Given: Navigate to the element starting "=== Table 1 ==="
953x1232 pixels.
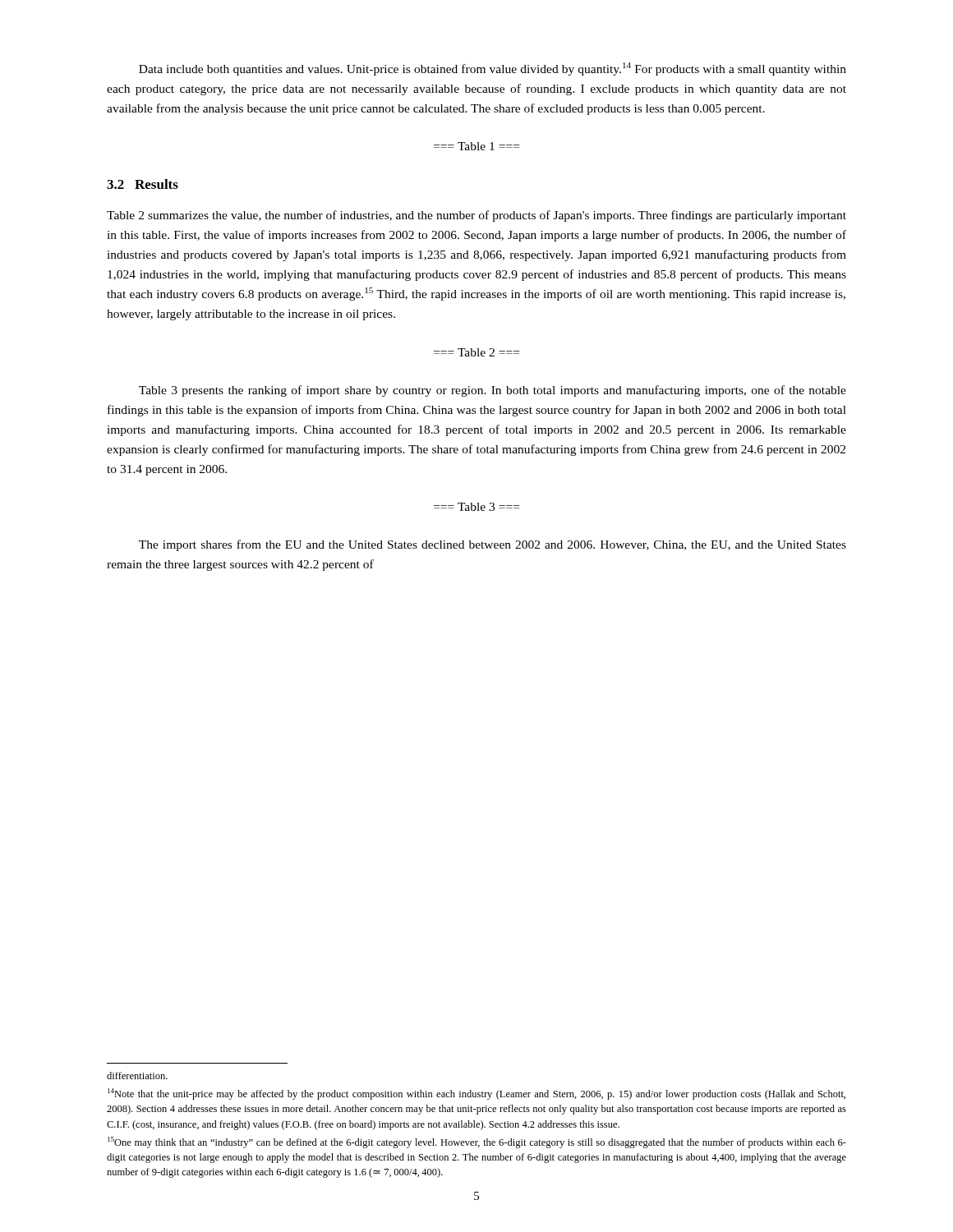Looking at the screenshot, I should point(476,146).
